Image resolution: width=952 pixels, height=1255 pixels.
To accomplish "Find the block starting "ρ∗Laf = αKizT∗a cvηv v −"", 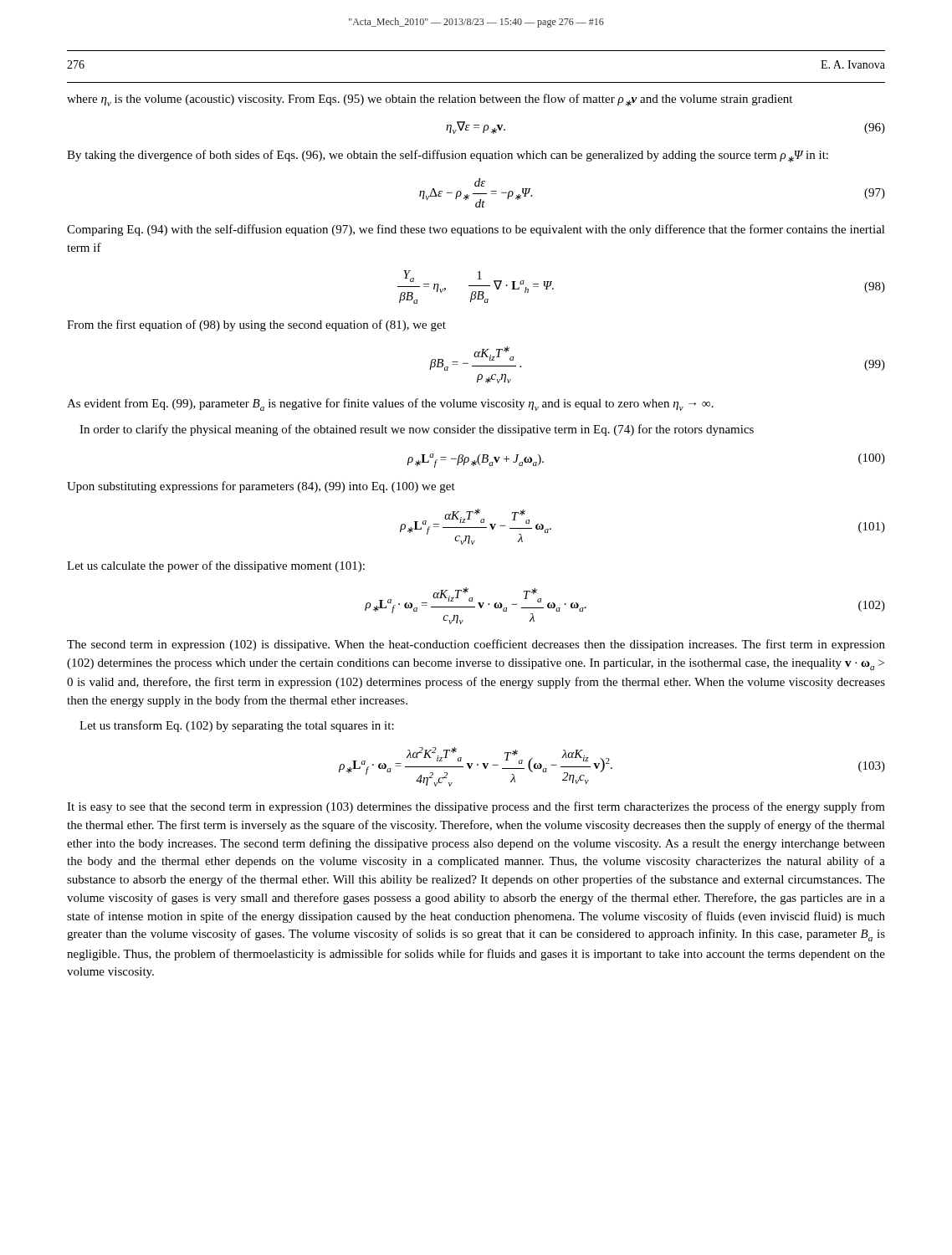I will [x=465, y=528].
